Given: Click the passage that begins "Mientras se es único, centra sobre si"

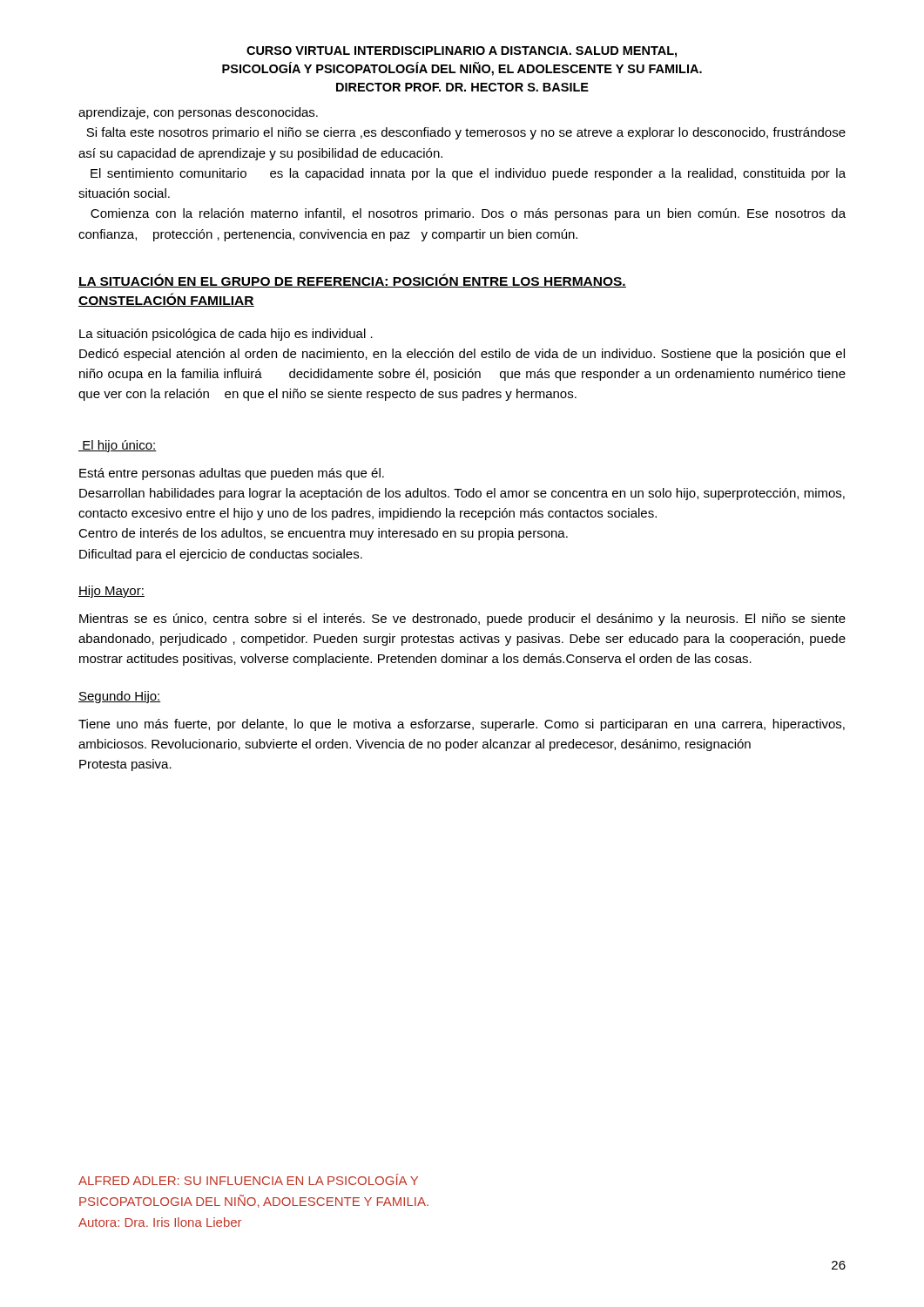Looking at the screenshot, I should click(462, 638).
